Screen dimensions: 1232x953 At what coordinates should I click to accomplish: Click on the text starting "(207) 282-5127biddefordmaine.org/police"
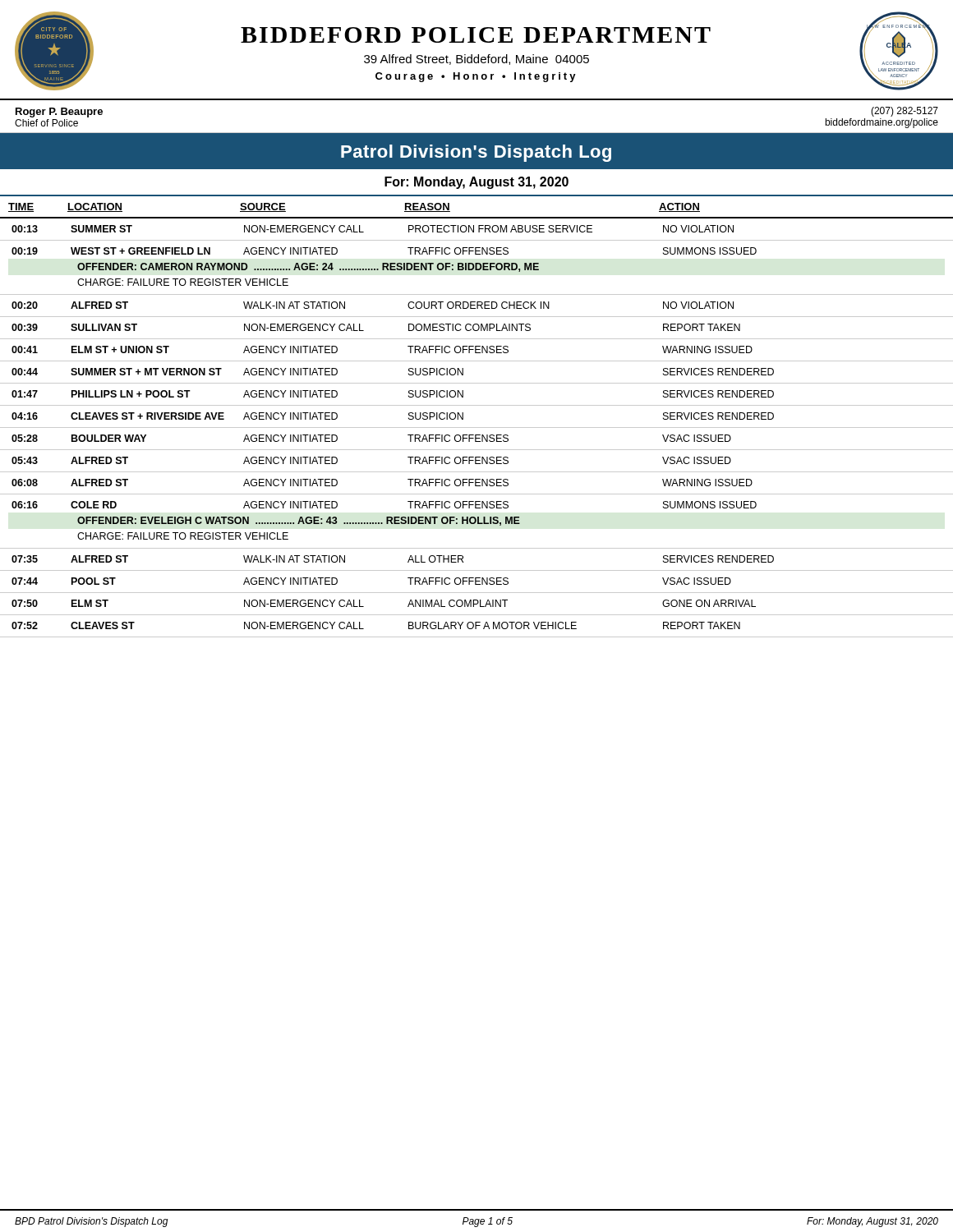tap(881, 117)
